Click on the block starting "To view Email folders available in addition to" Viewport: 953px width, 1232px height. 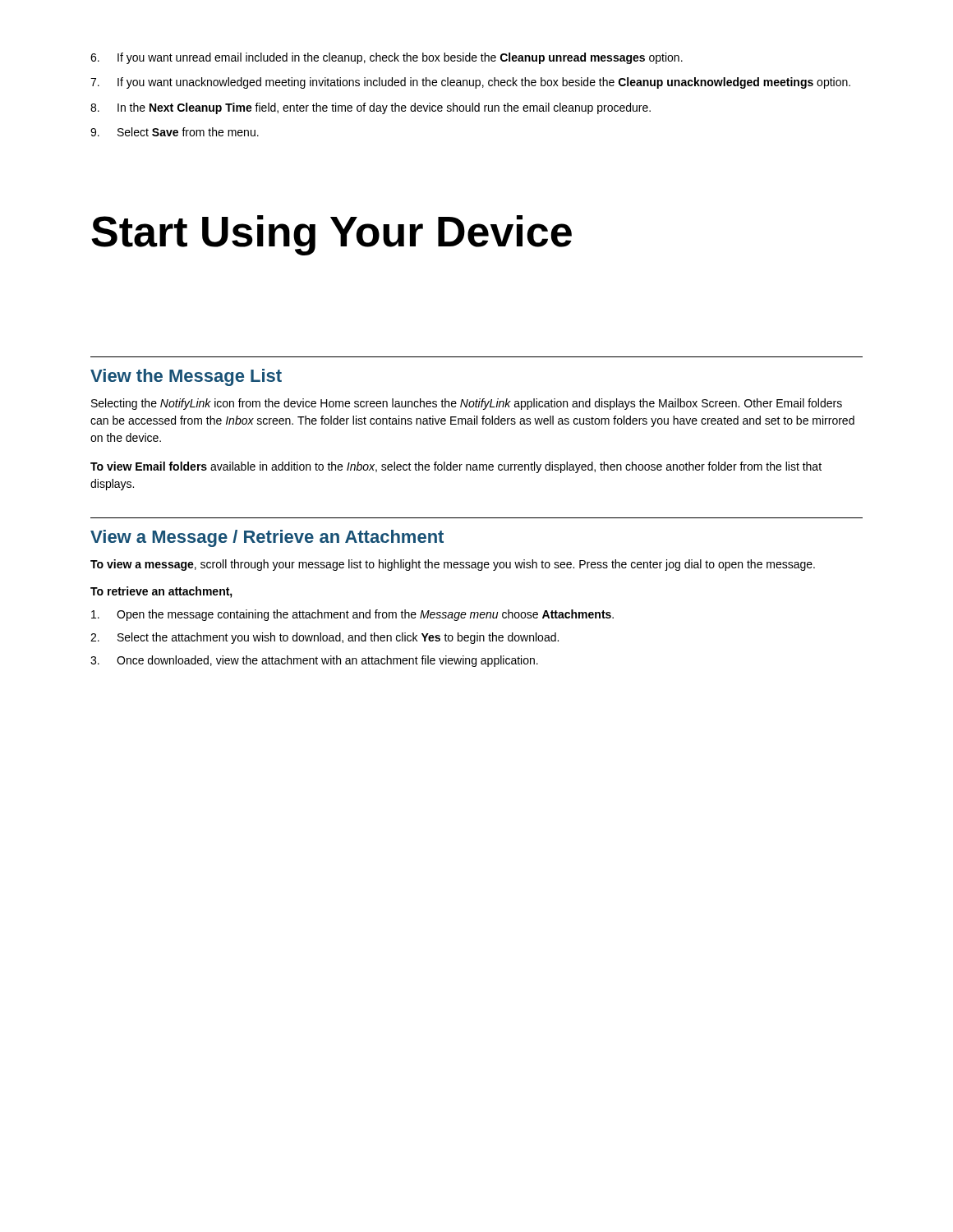point(456,475)
